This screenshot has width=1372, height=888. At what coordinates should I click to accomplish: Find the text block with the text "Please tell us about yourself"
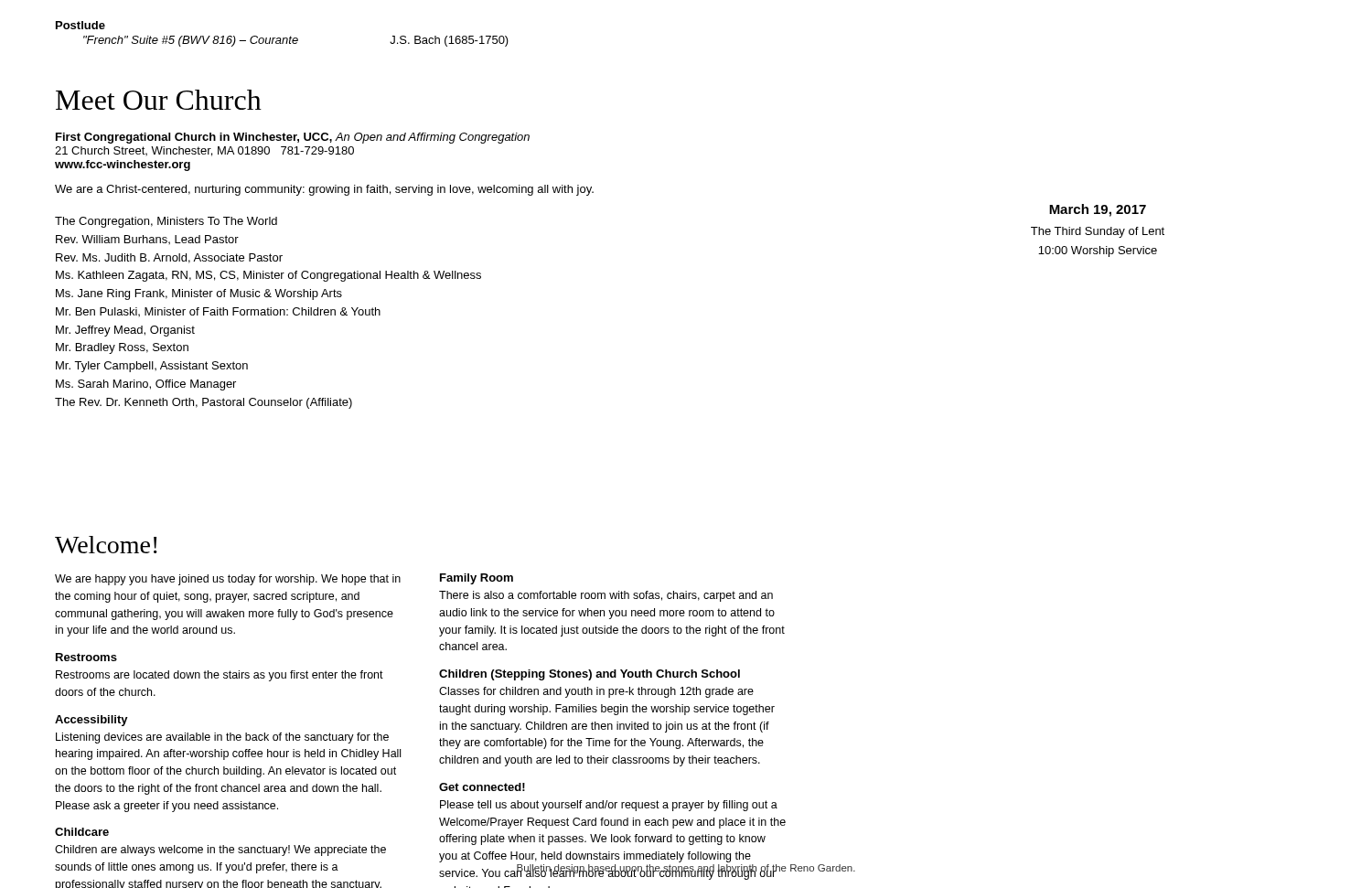(x=612, y=843)
